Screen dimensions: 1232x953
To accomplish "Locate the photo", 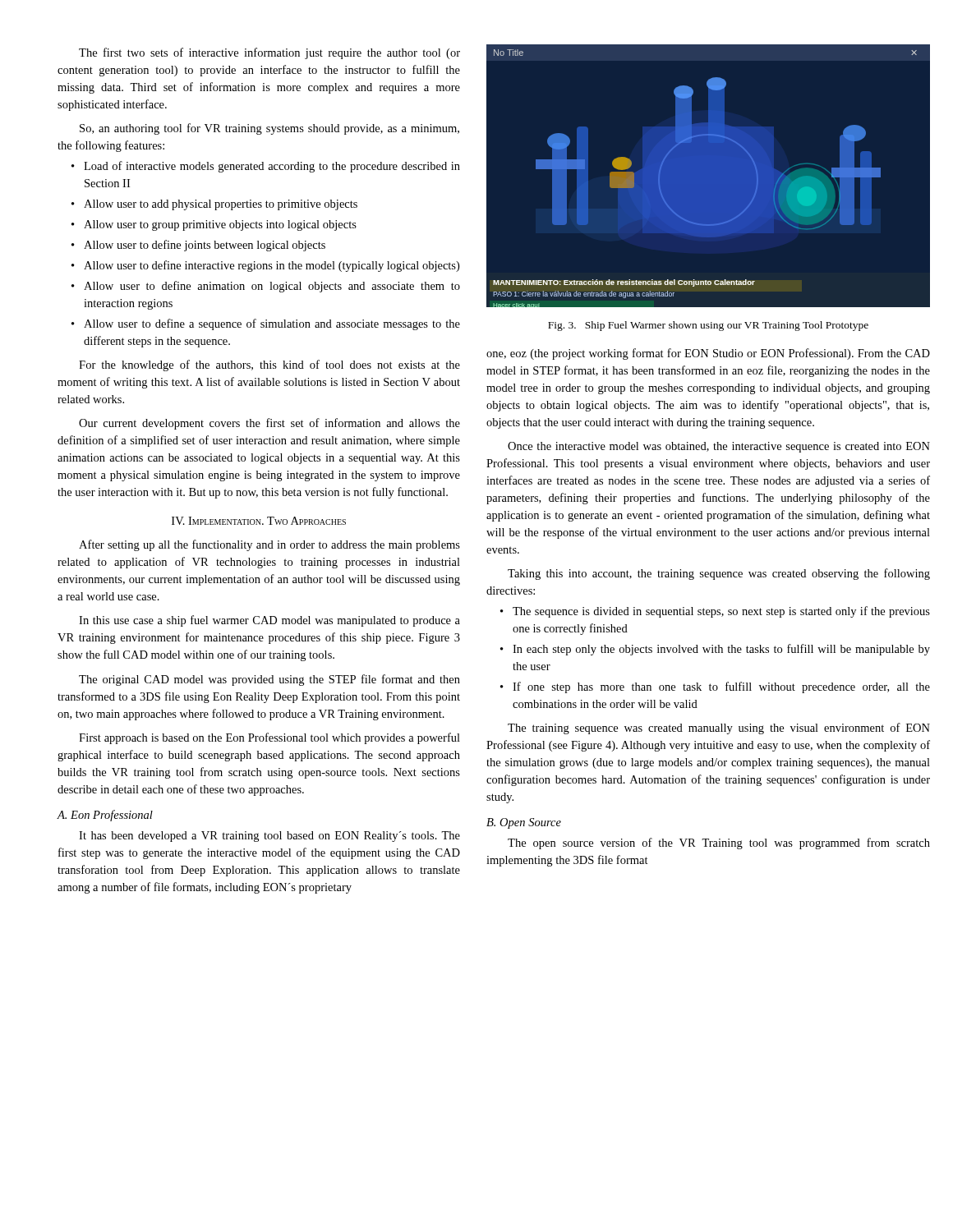I will 708,178.
